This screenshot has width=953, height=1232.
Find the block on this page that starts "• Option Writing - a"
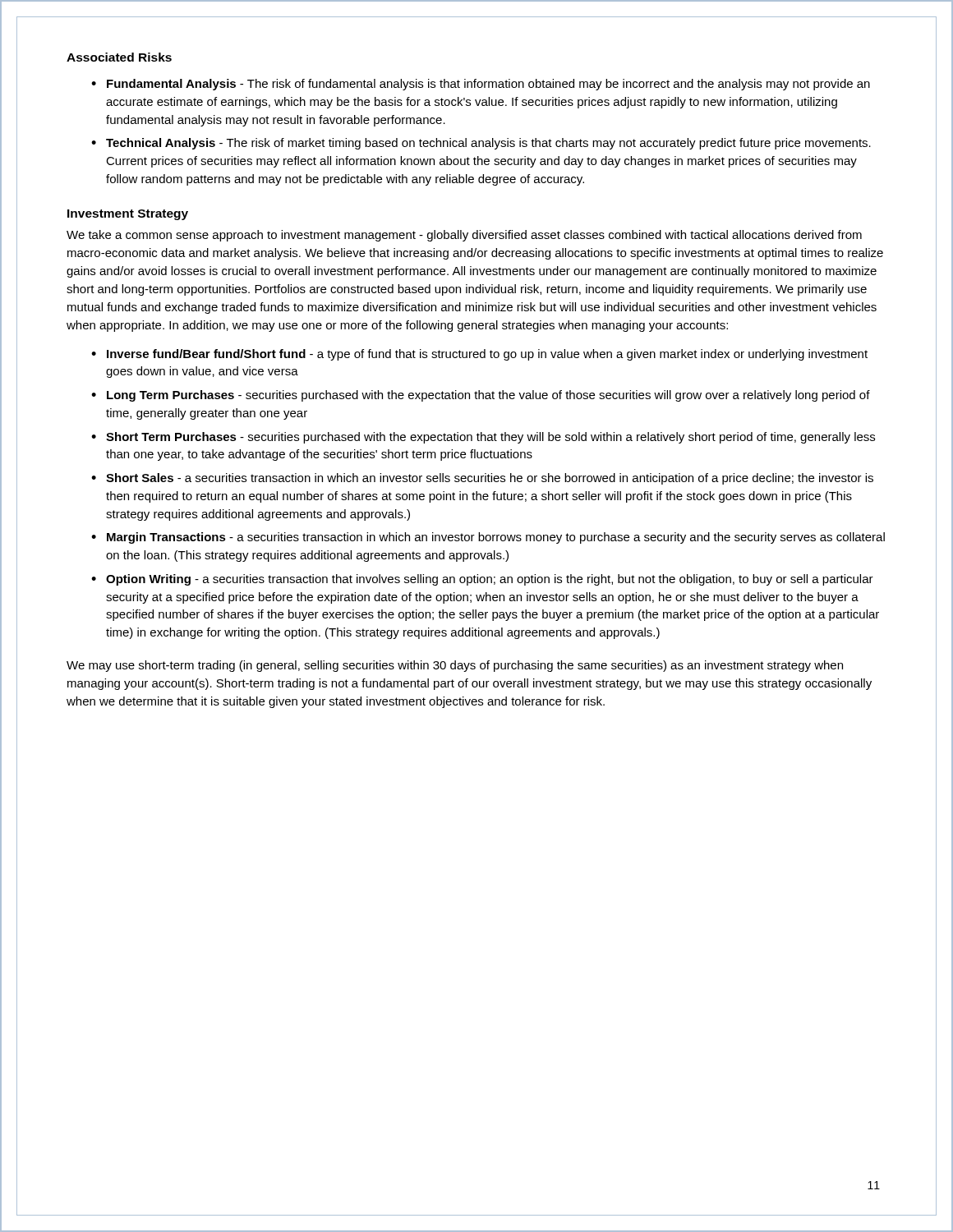[x=489, y=606]
